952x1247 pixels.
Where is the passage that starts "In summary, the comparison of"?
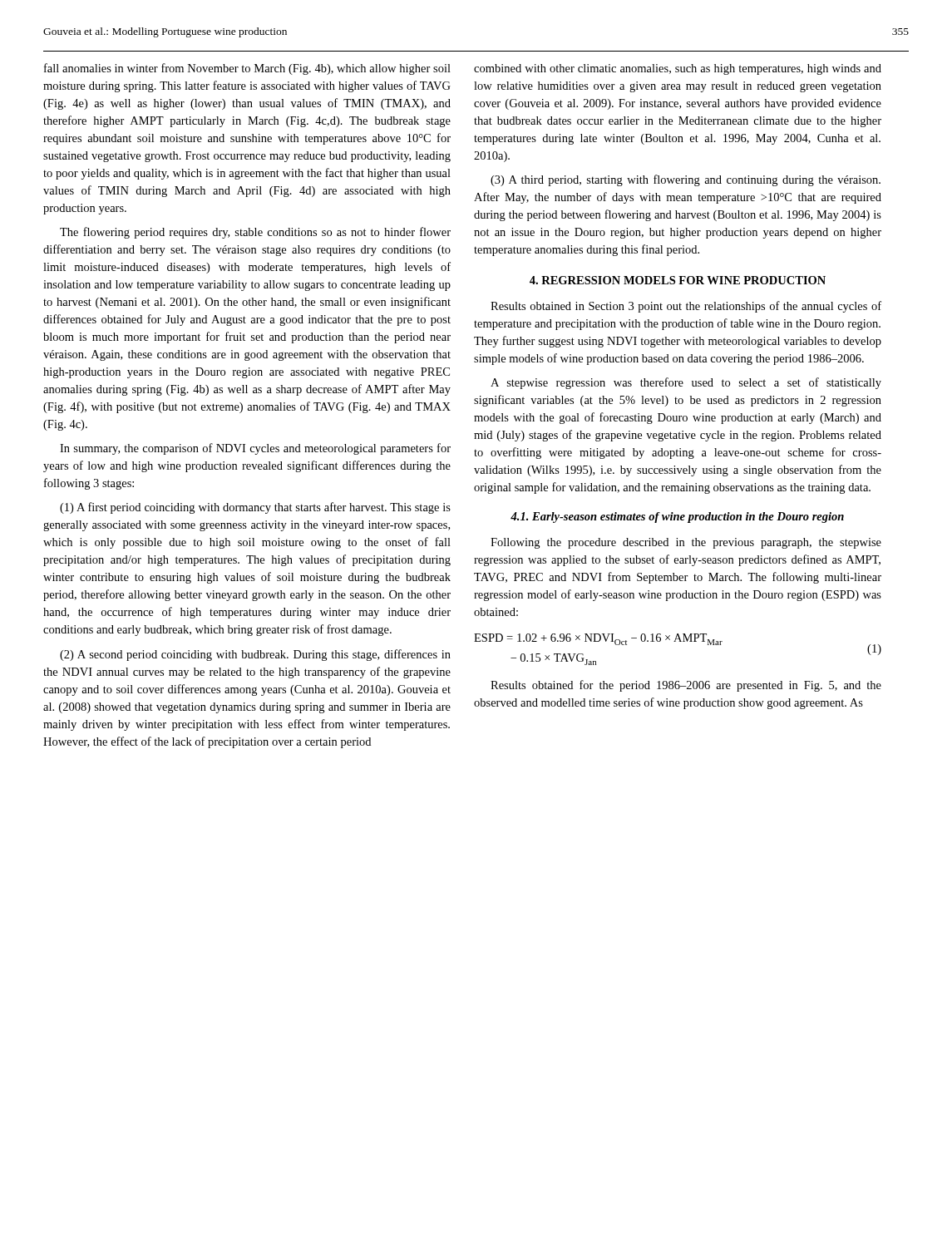pos(247,466)
